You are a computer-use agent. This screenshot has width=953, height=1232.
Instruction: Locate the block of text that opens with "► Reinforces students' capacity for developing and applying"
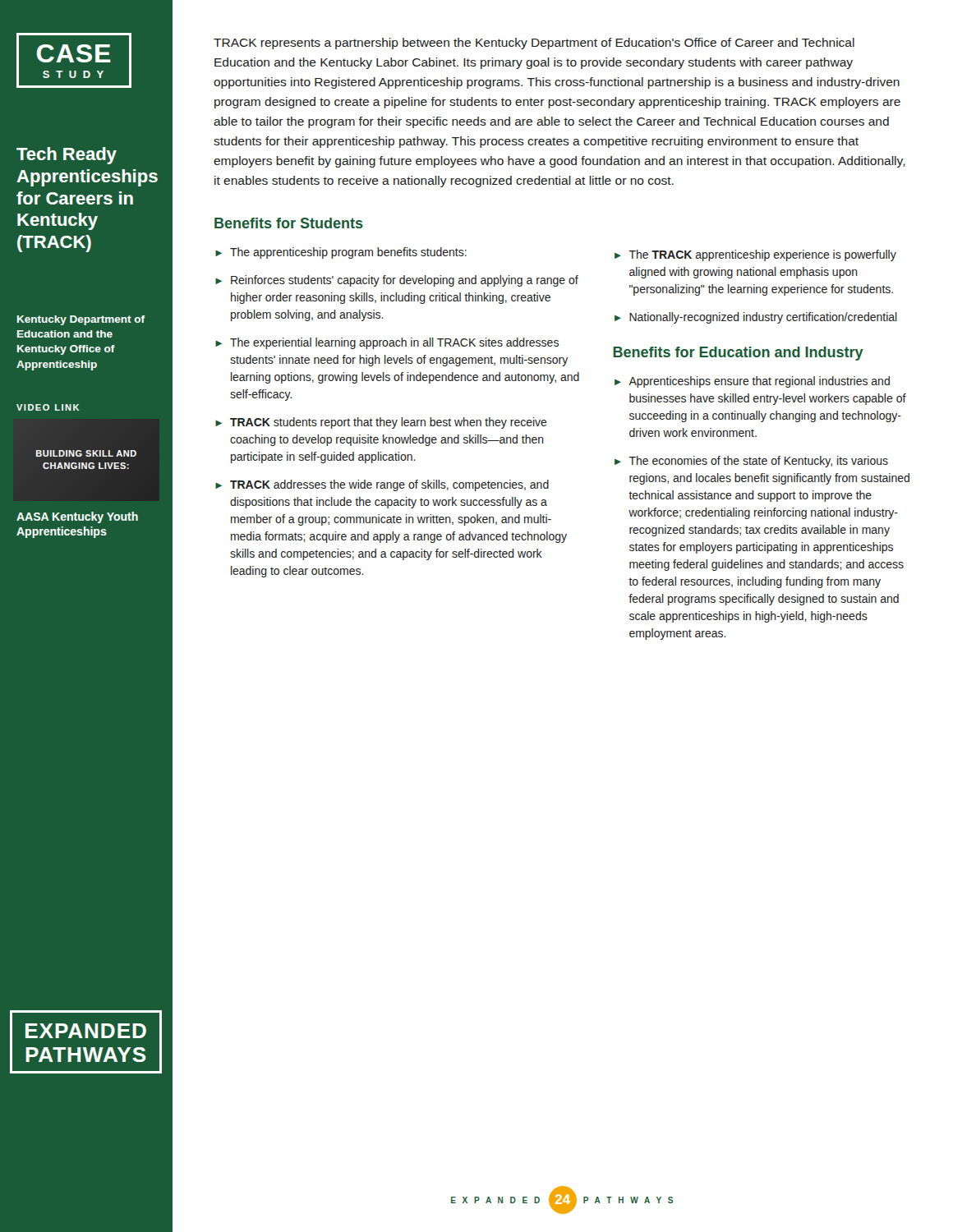click(x=397, y=298)
